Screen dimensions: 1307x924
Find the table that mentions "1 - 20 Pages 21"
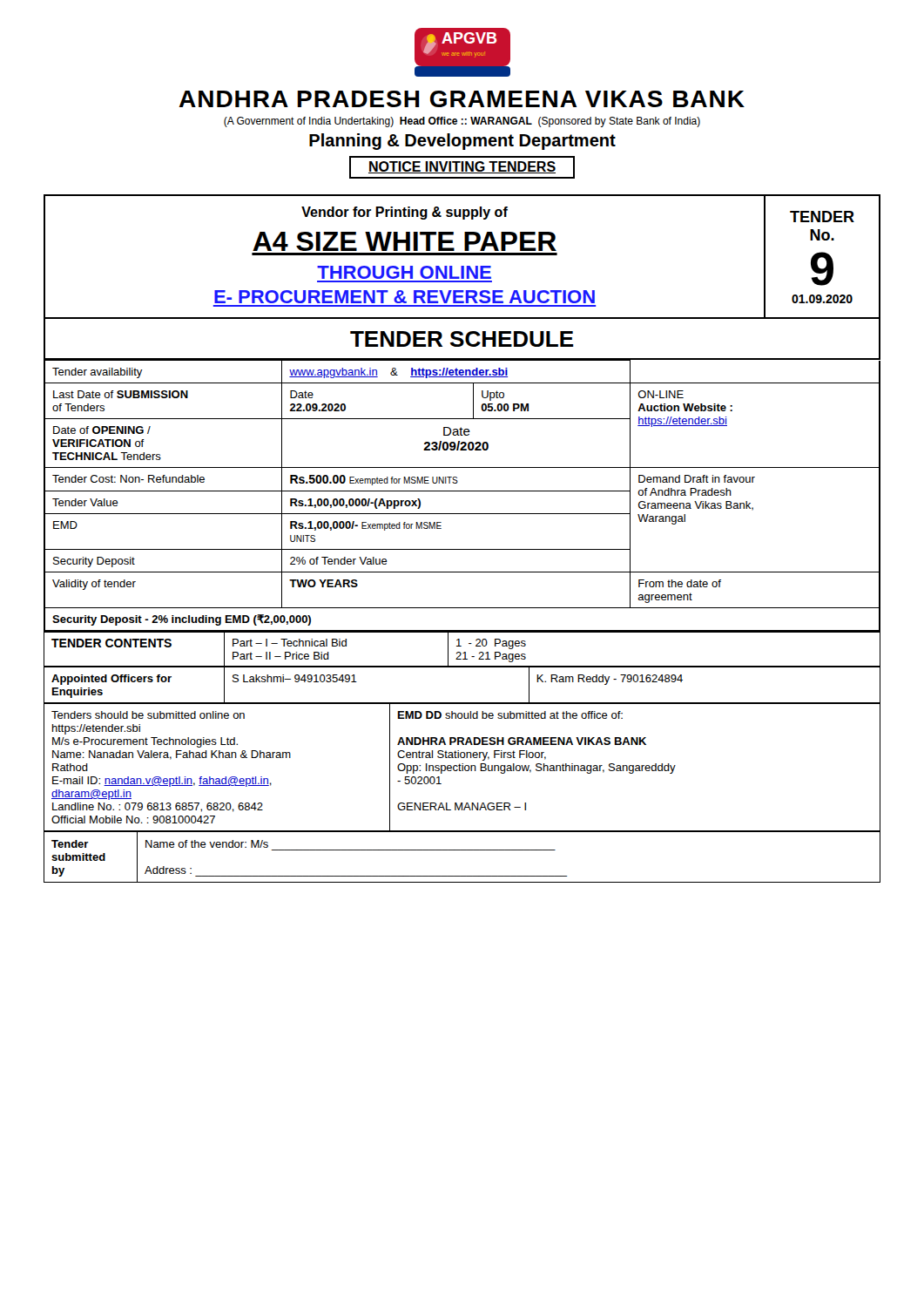click(462, 649)
